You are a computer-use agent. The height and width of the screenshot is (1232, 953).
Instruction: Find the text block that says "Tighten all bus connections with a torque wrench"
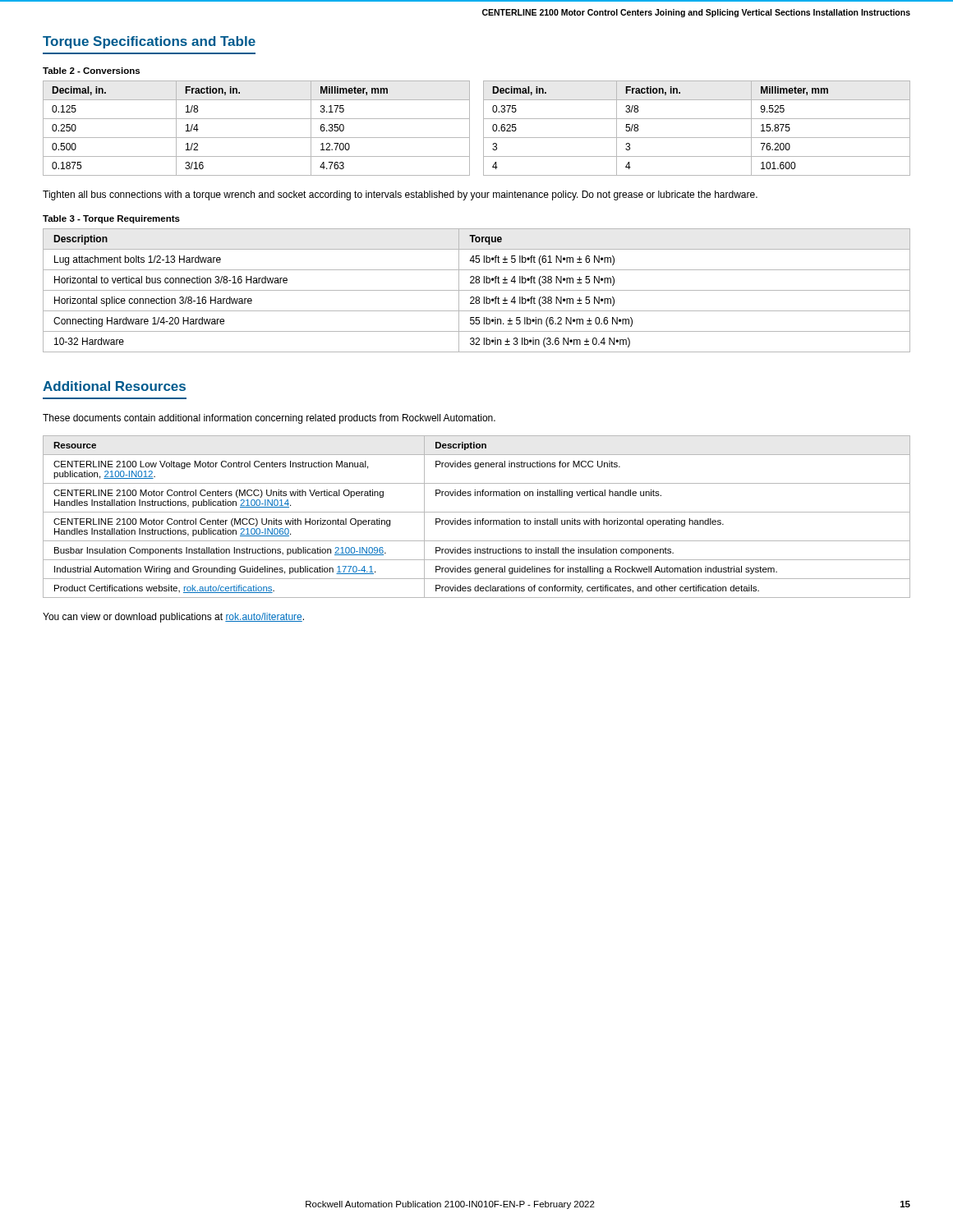pos(400,195)
